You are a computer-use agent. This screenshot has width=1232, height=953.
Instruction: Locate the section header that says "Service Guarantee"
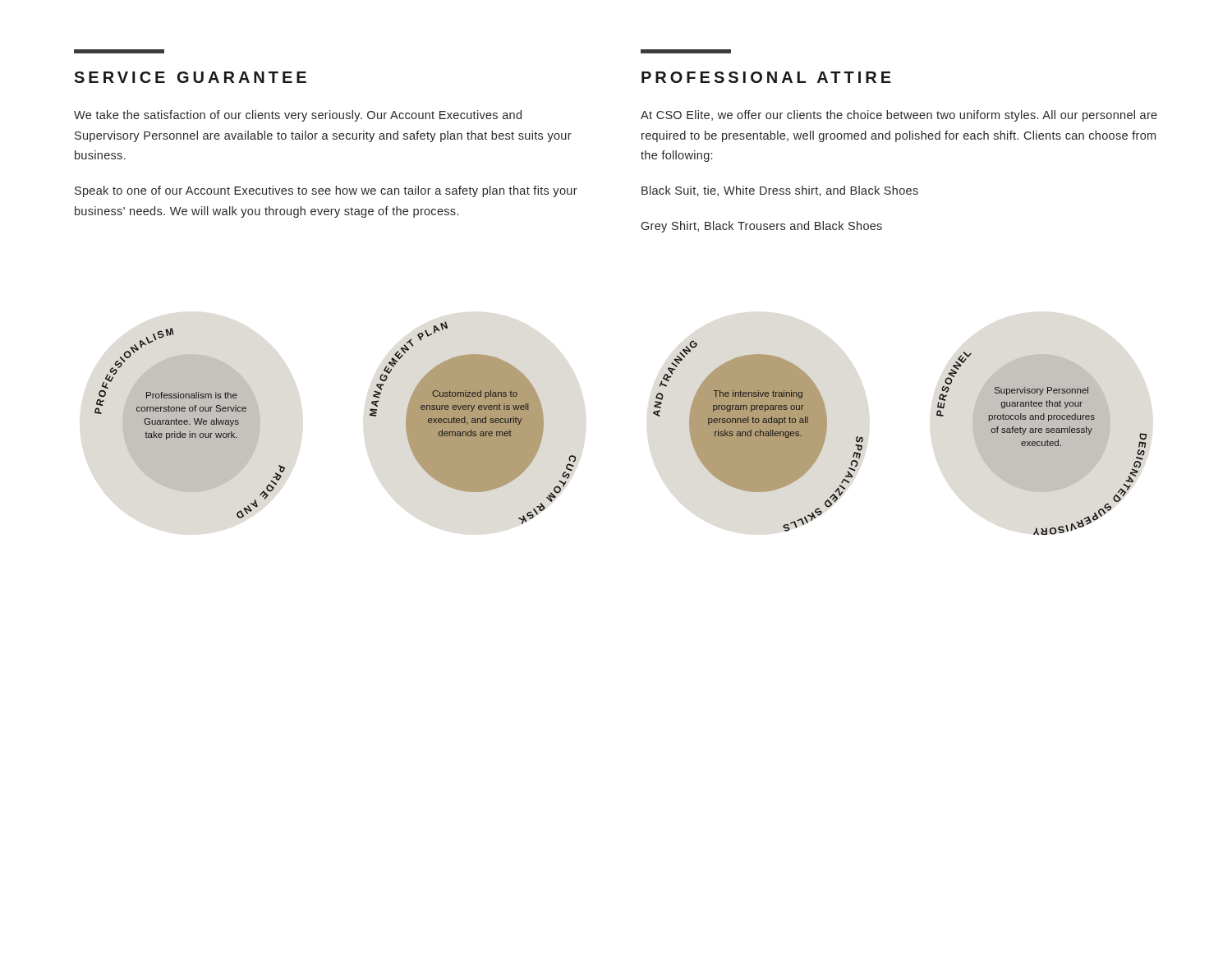coord(119,51)
